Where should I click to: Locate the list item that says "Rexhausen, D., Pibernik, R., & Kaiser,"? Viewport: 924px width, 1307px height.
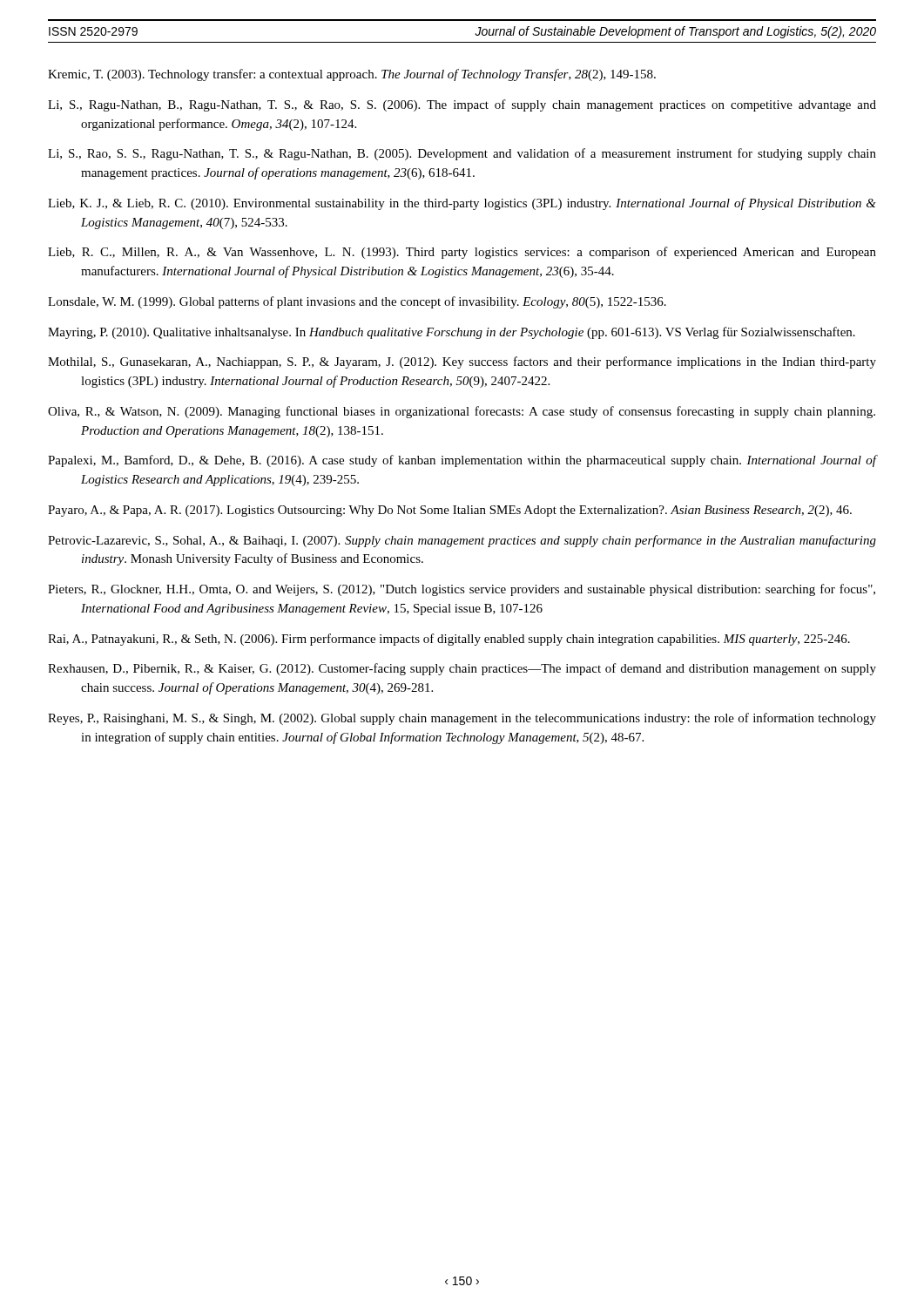(462, 679)
